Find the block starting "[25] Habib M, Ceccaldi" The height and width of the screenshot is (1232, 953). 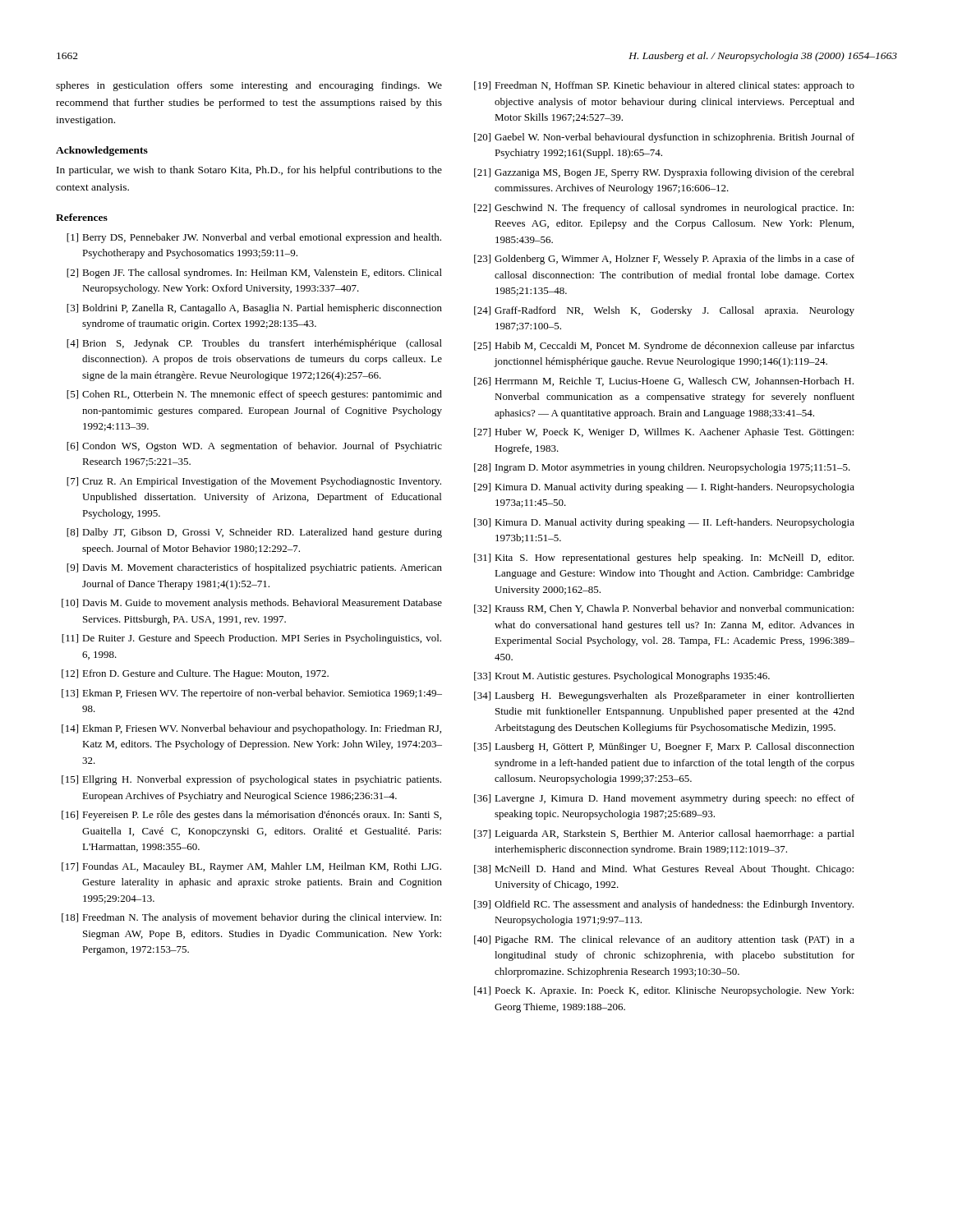(x=661, y=353)
